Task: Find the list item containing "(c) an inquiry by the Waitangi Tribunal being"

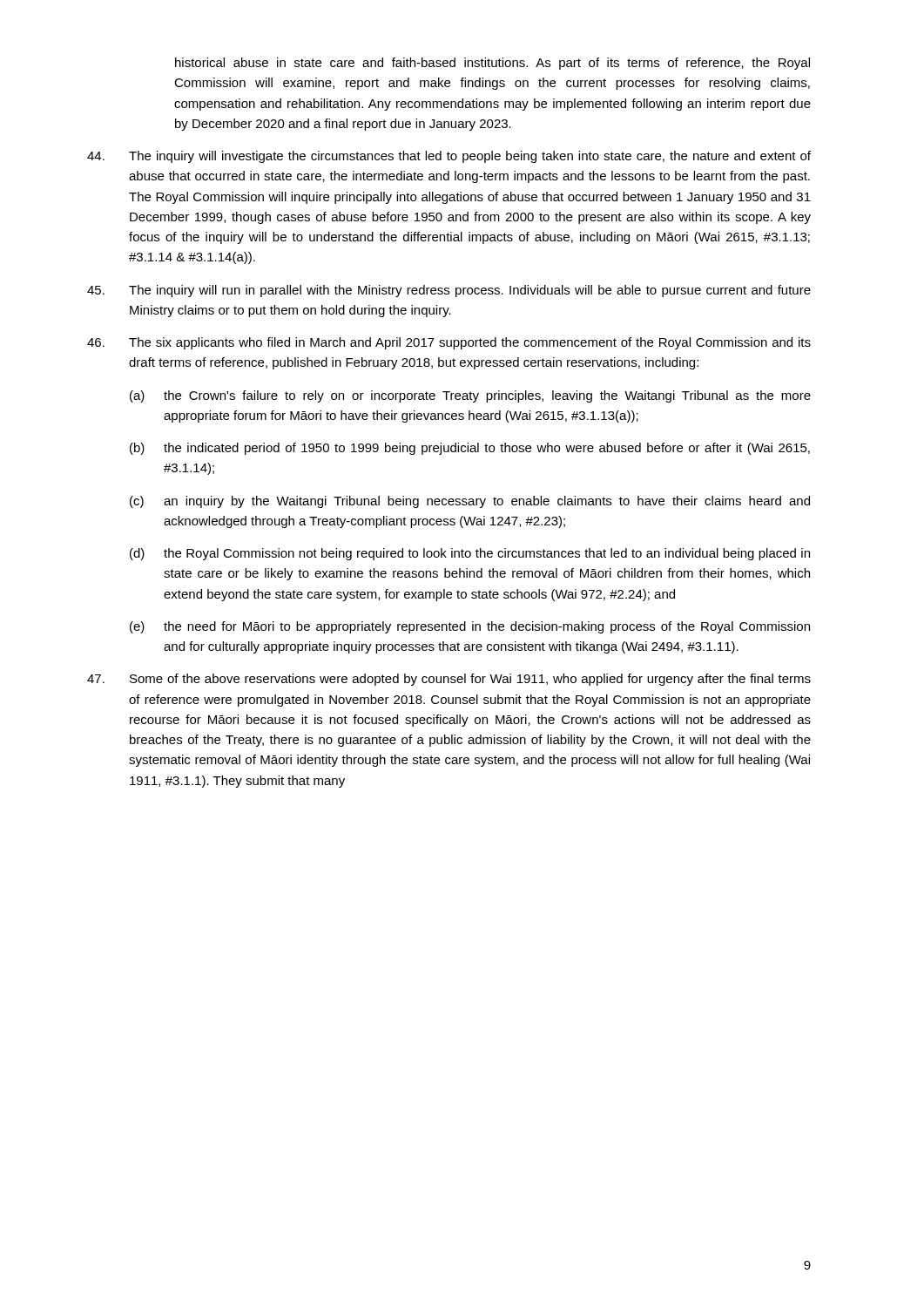Action: 470,510
